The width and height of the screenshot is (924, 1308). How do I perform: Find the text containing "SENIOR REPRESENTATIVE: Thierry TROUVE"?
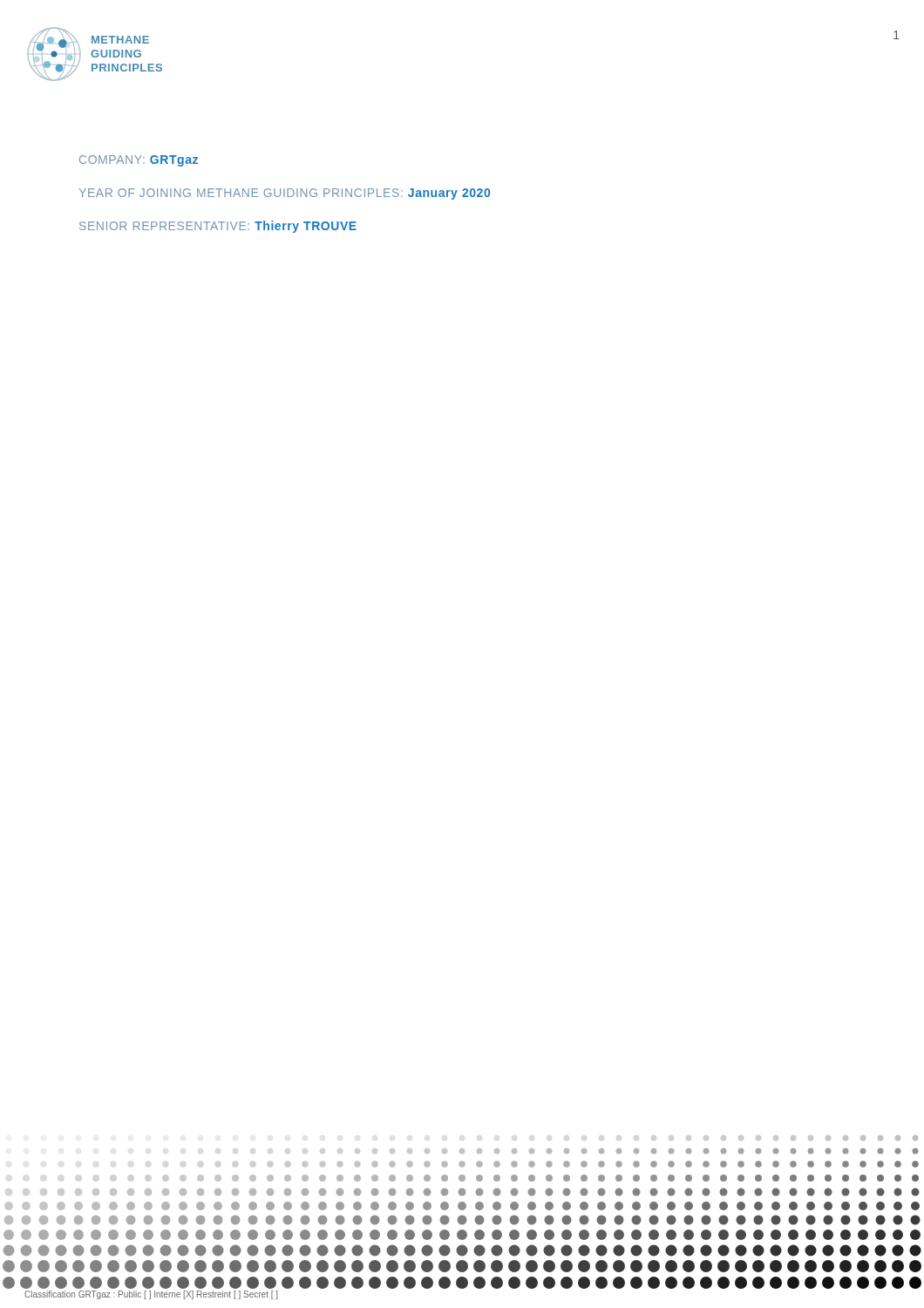tap(218, 226)
